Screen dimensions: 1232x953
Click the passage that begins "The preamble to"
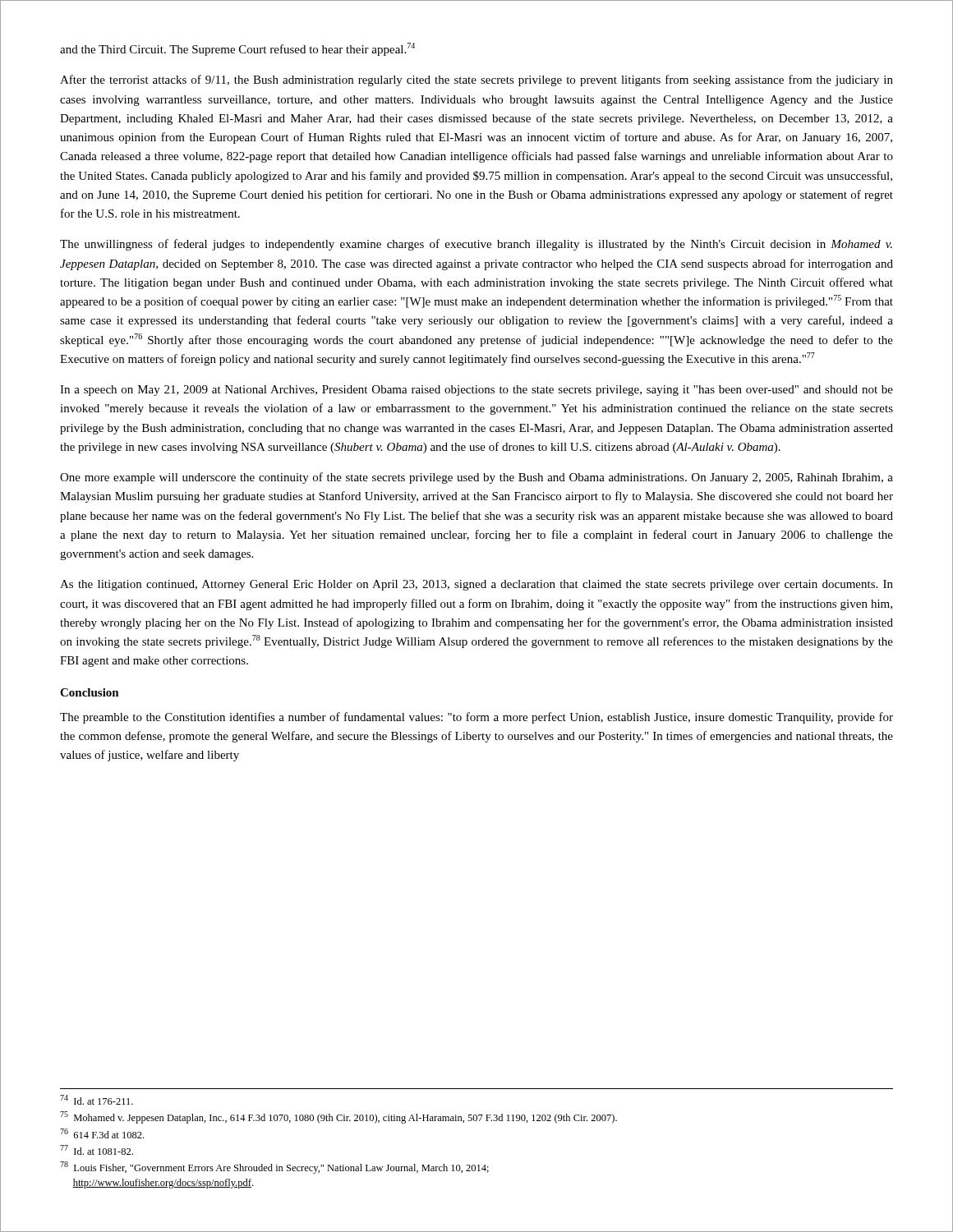click(x=476, y=736)
